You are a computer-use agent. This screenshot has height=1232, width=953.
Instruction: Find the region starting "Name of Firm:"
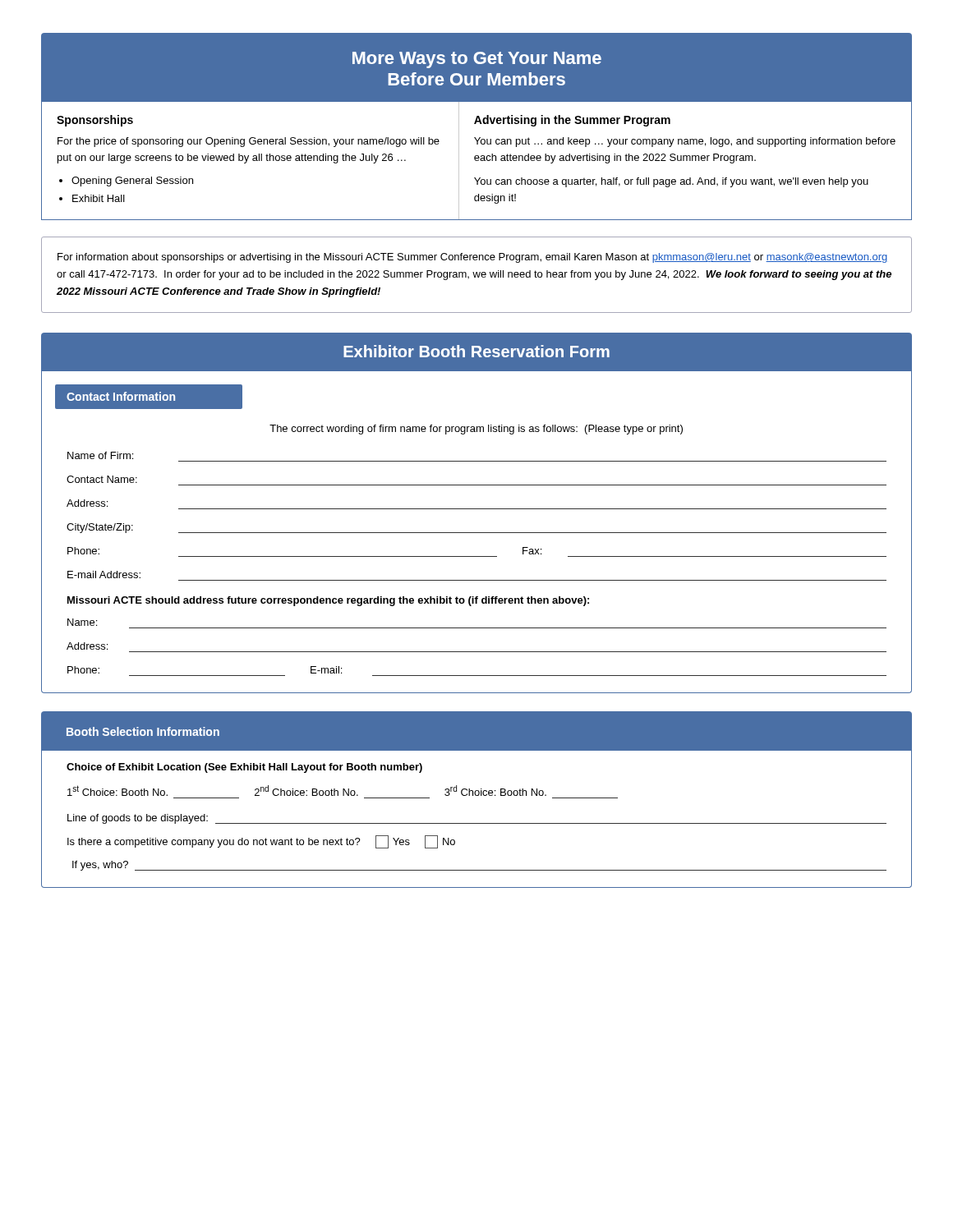point(476,454)
